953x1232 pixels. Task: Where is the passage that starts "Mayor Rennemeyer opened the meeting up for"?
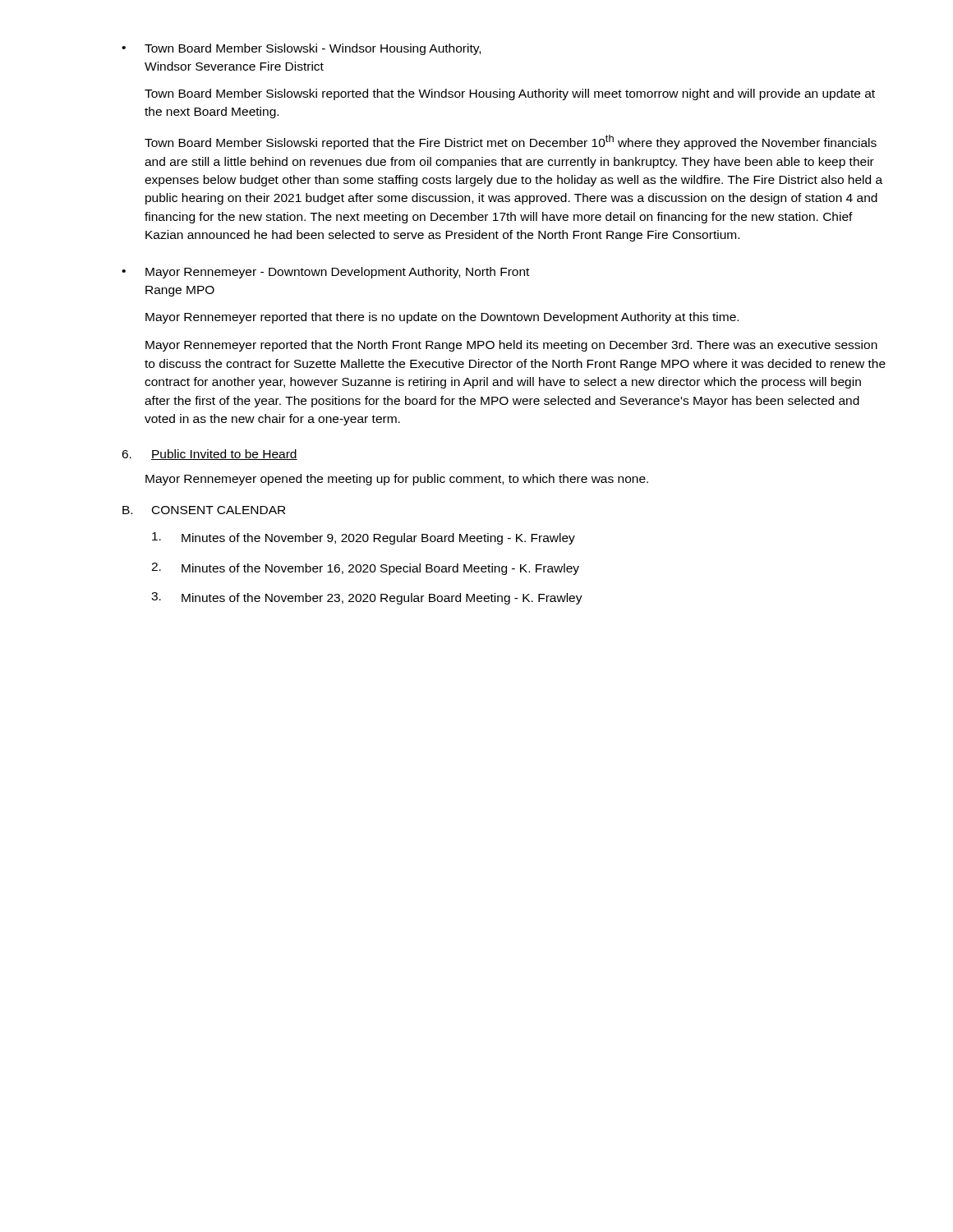point(397,478)
